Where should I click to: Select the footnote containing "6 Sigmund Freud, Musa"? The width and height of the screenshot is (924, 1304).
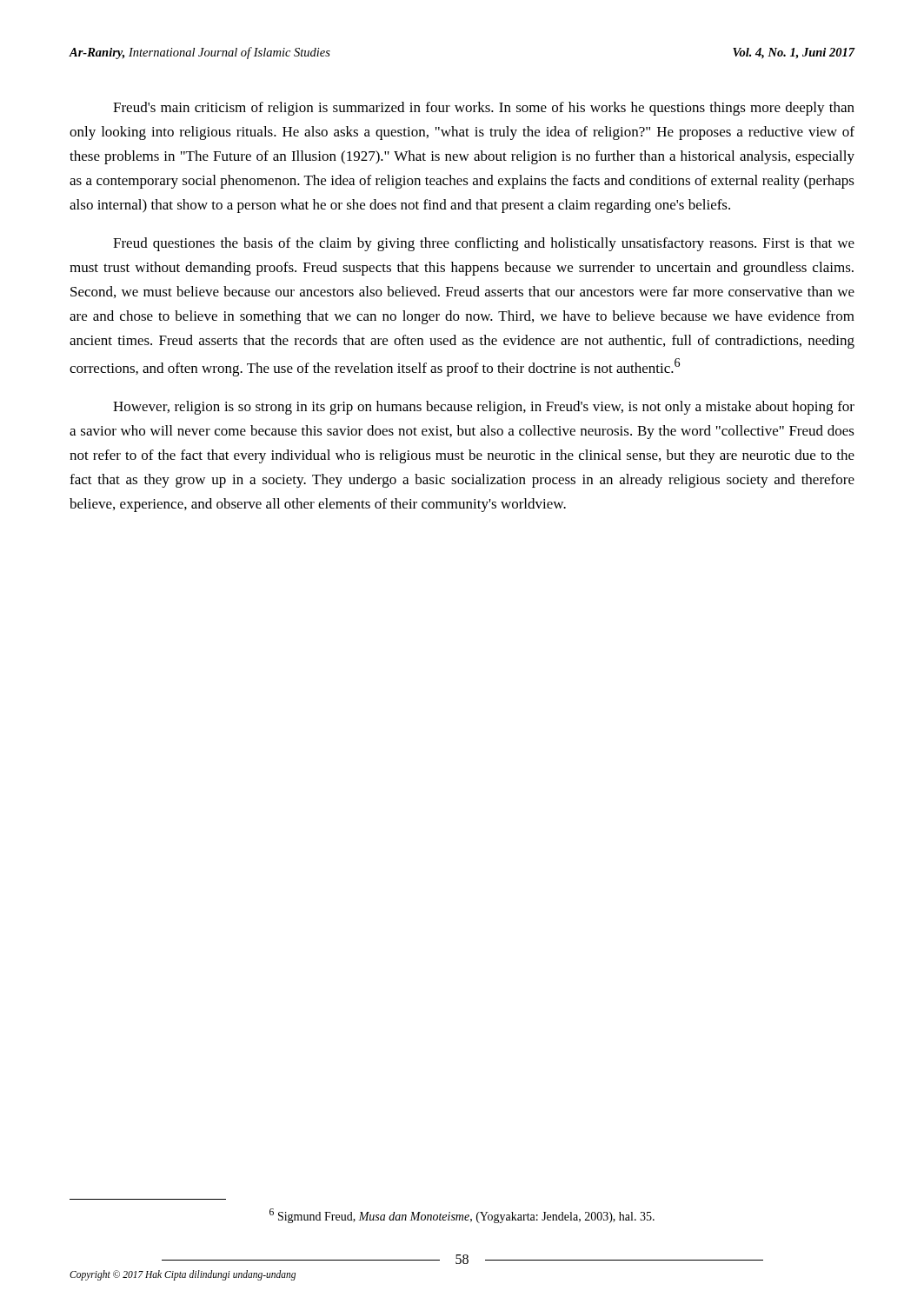click(x=462, y=1212)
